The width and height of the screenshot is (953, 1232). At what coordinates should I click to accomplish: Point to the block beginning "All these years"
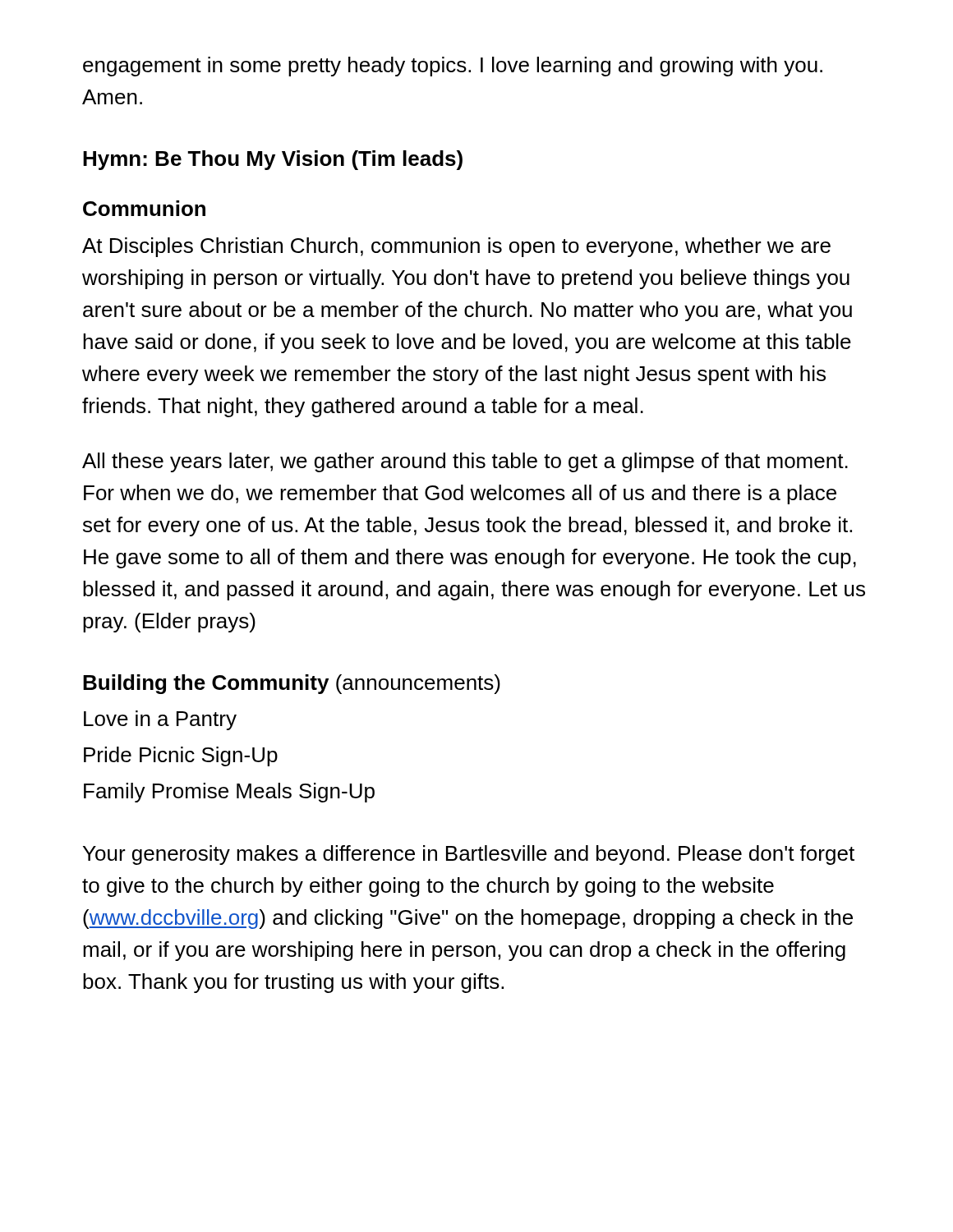[474, 541]
